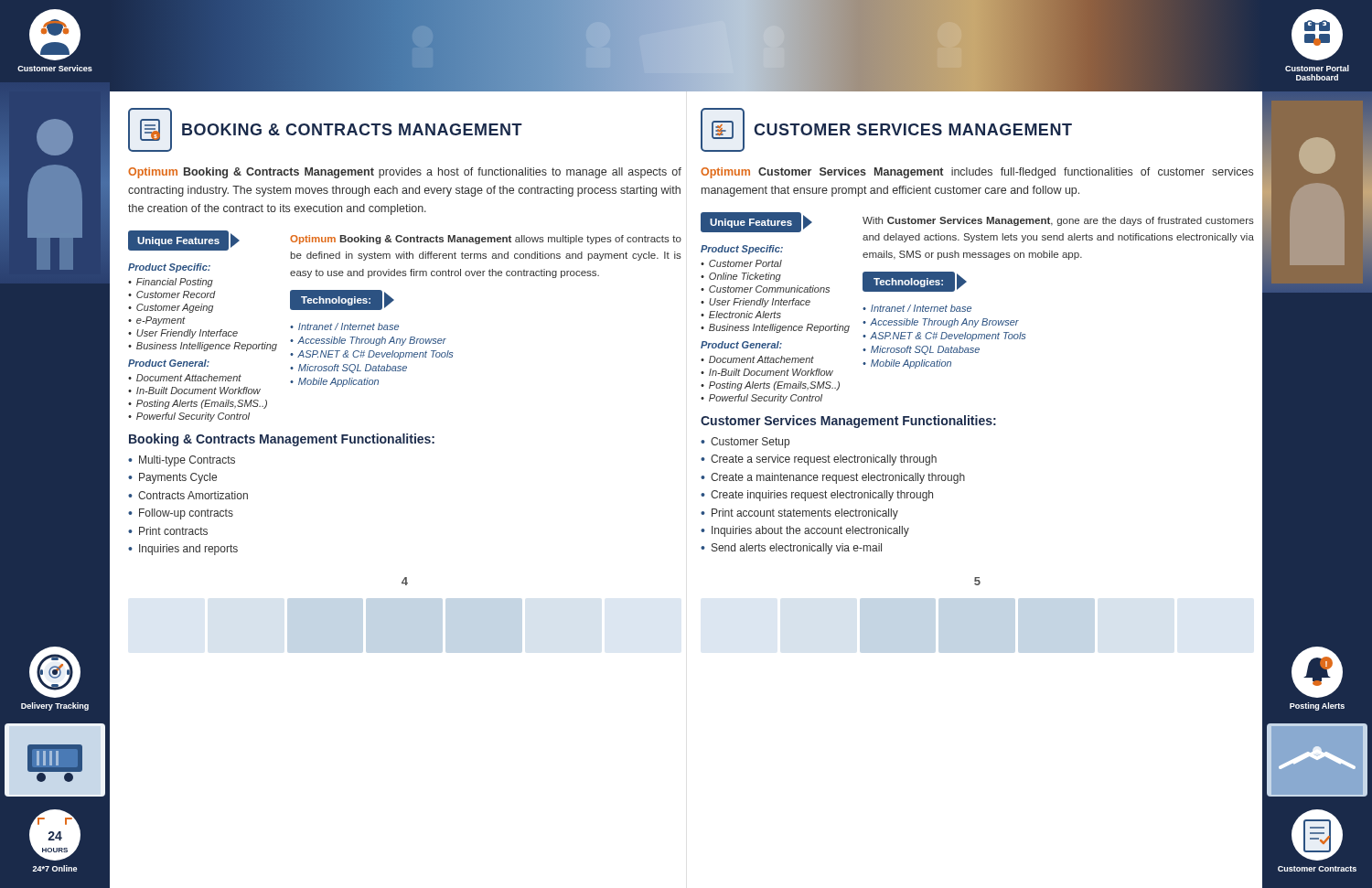Find "•Create a maintenance request electronically through" on this page

pos(833,477)
